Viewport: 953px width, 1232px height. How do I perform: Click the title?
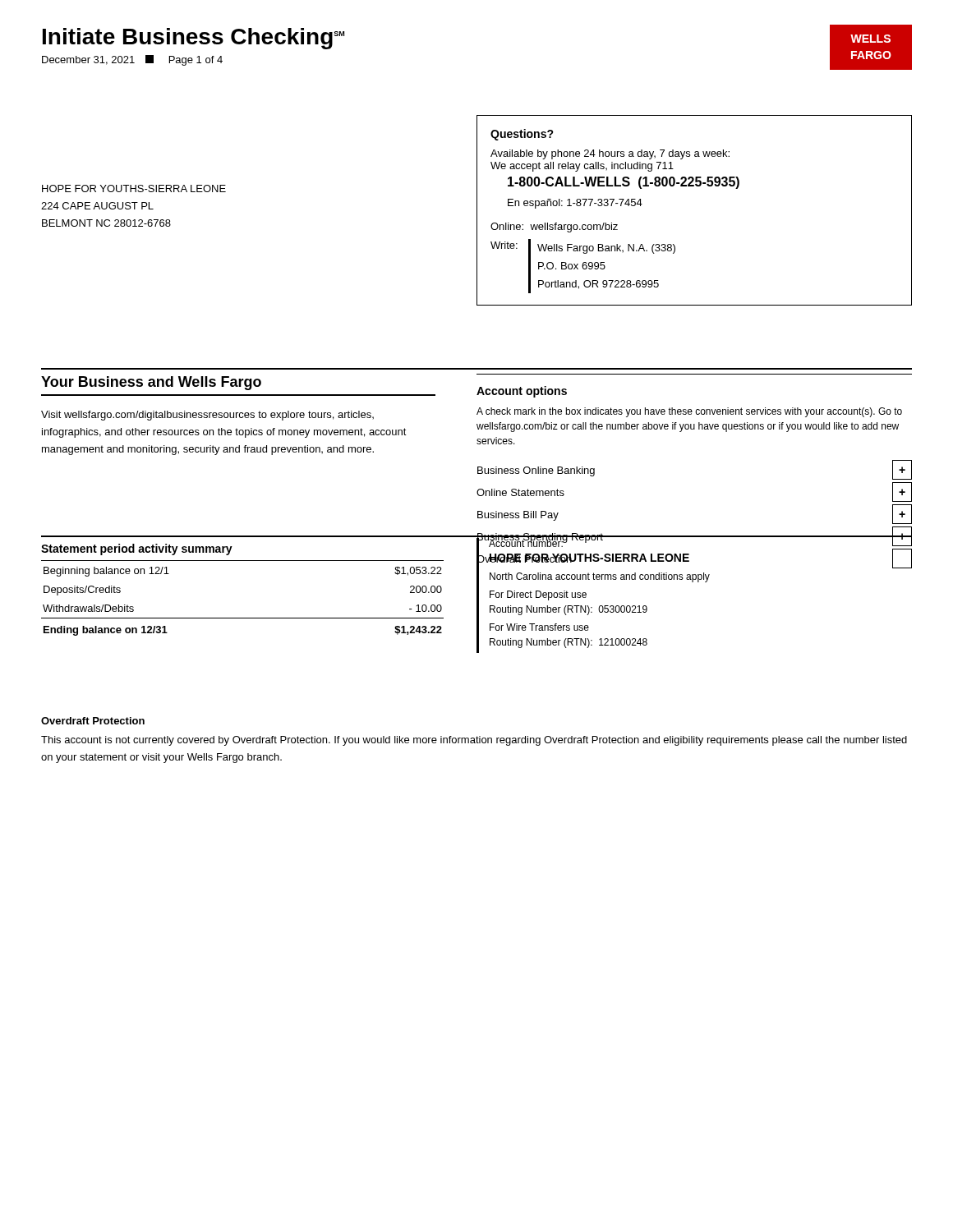(193, 37)
